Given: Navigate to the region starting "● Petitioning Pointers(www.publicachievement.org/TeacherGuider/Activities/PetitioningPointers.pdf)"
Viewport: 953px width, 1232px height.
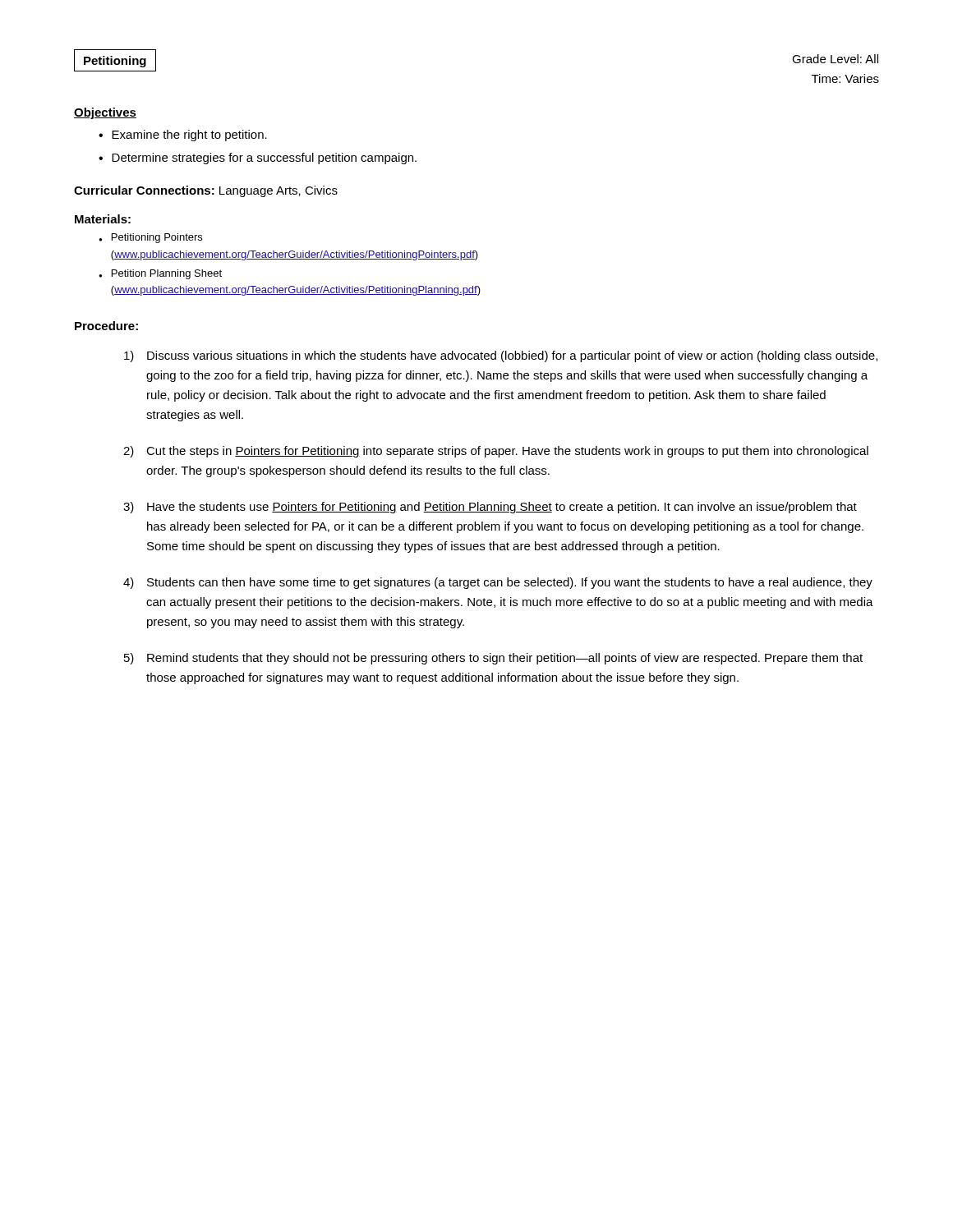Looking at the screenshot, I should [288, 246].
